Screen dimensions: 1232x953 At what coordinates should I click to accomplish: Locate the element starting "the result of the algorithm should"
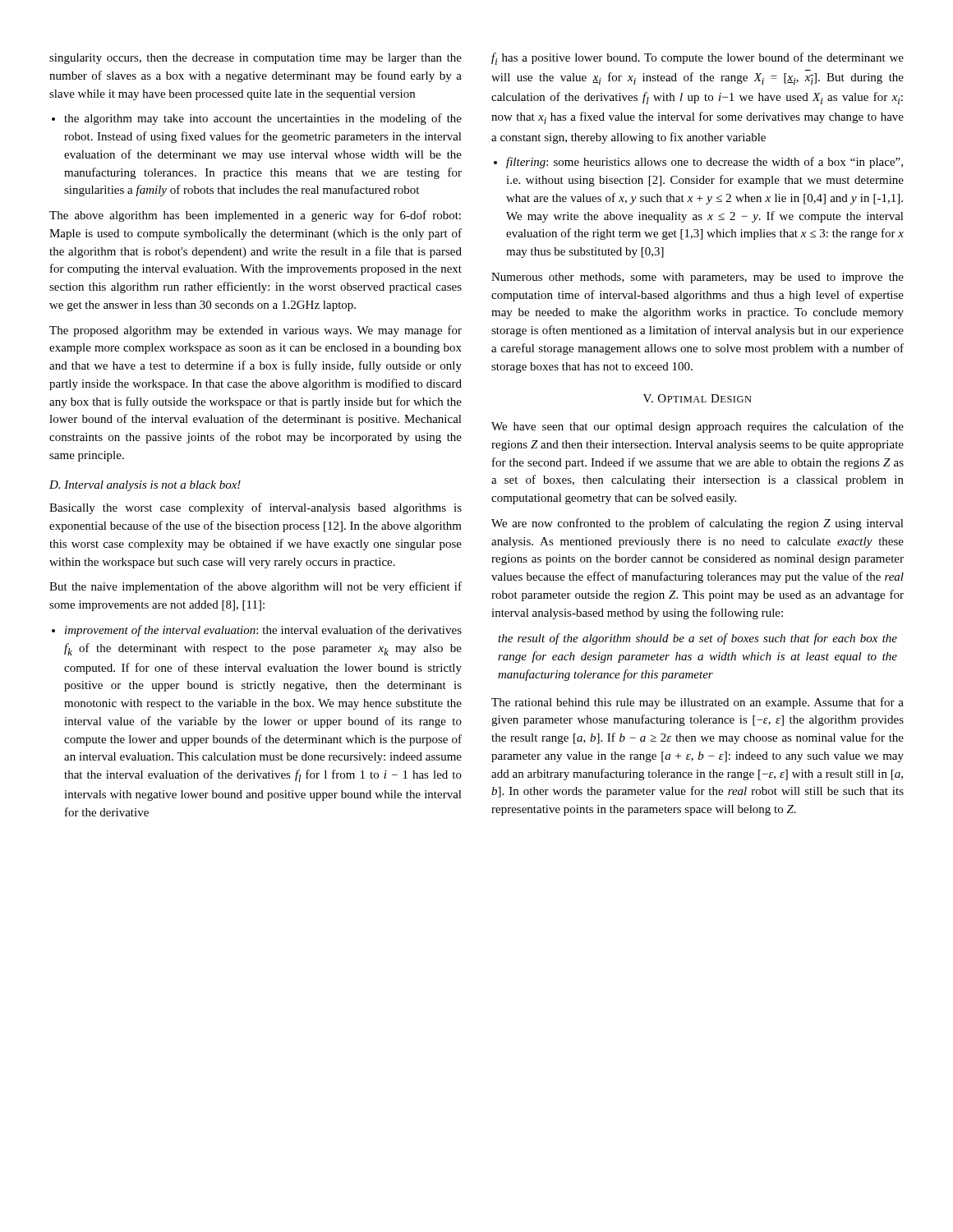[698, 656]
